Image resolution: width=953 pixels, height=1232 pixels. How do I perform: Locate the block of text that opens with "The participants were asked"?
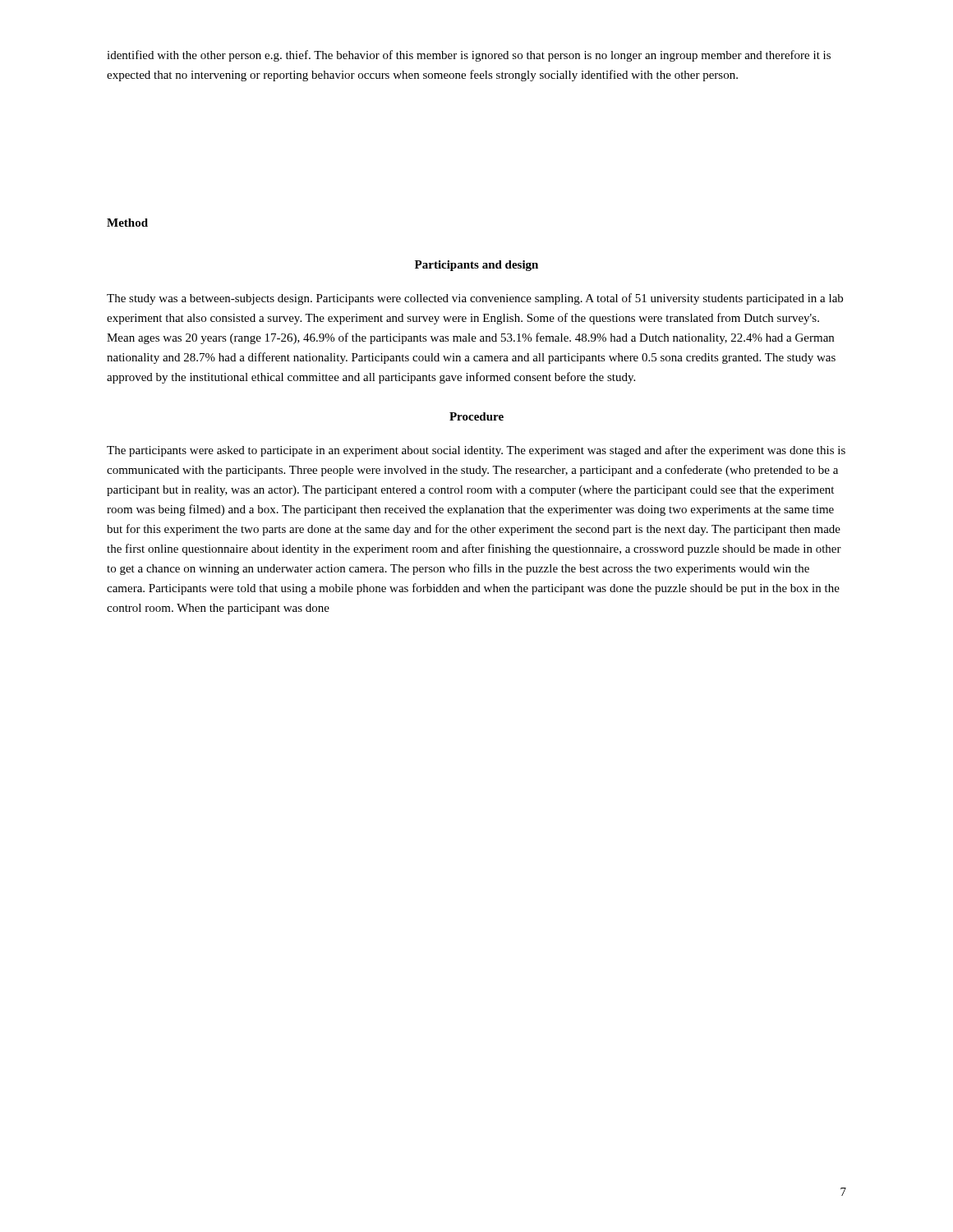476,529
